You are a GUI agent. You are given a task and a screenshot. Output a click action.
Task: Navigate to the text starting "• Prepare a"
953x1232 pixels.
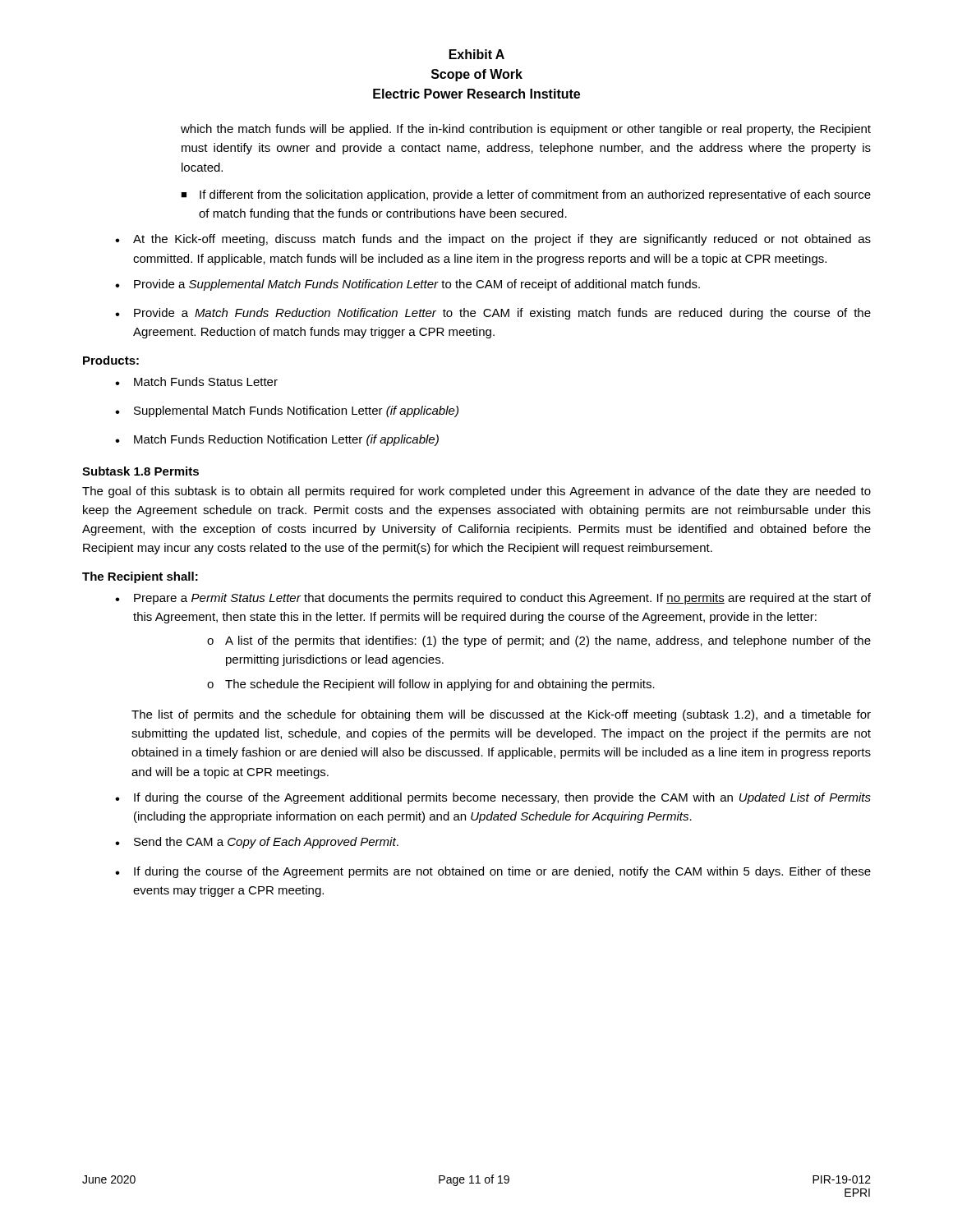493,643
